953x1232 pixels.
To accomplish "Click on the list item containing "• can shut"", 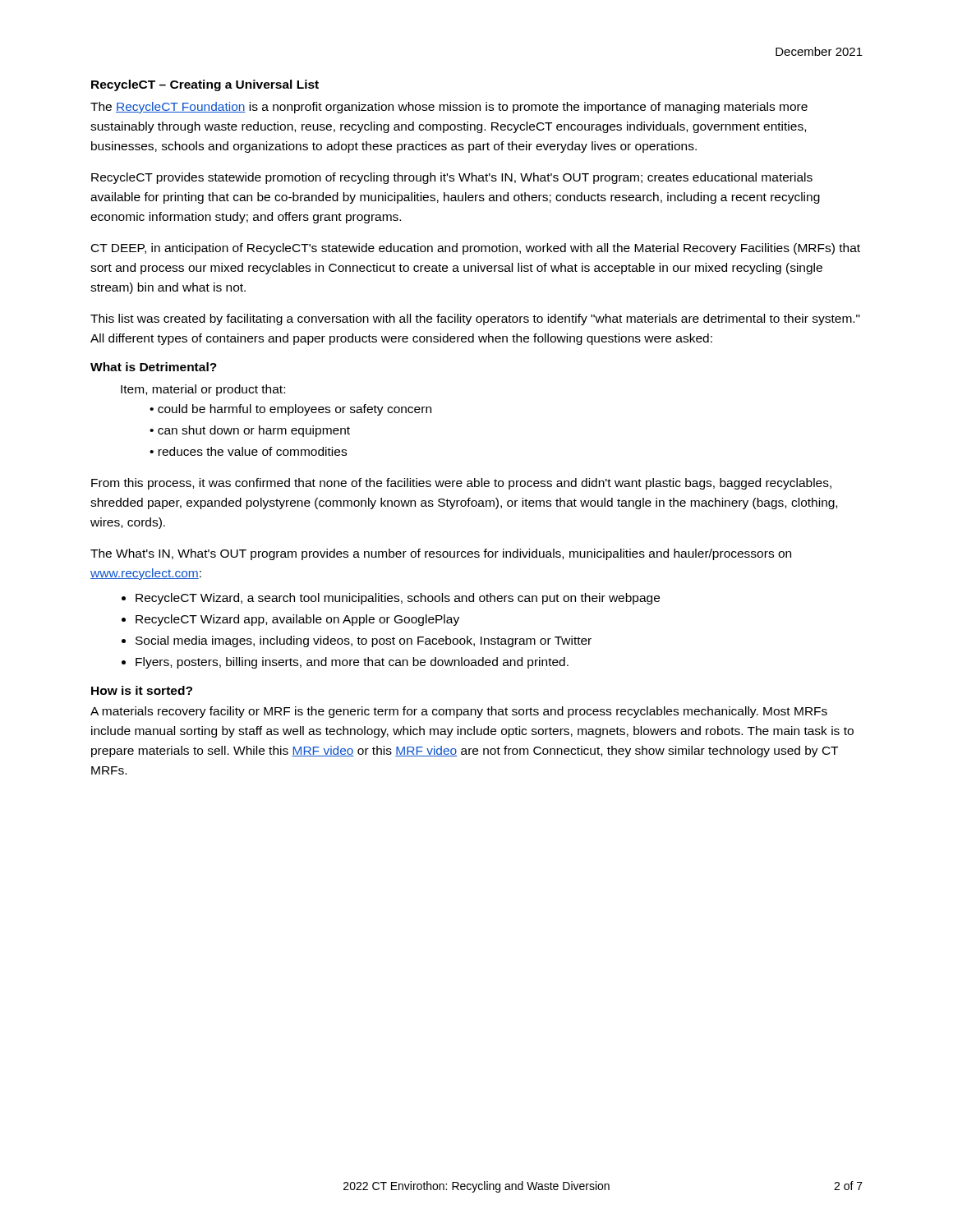I will click(x=250, y=430).
